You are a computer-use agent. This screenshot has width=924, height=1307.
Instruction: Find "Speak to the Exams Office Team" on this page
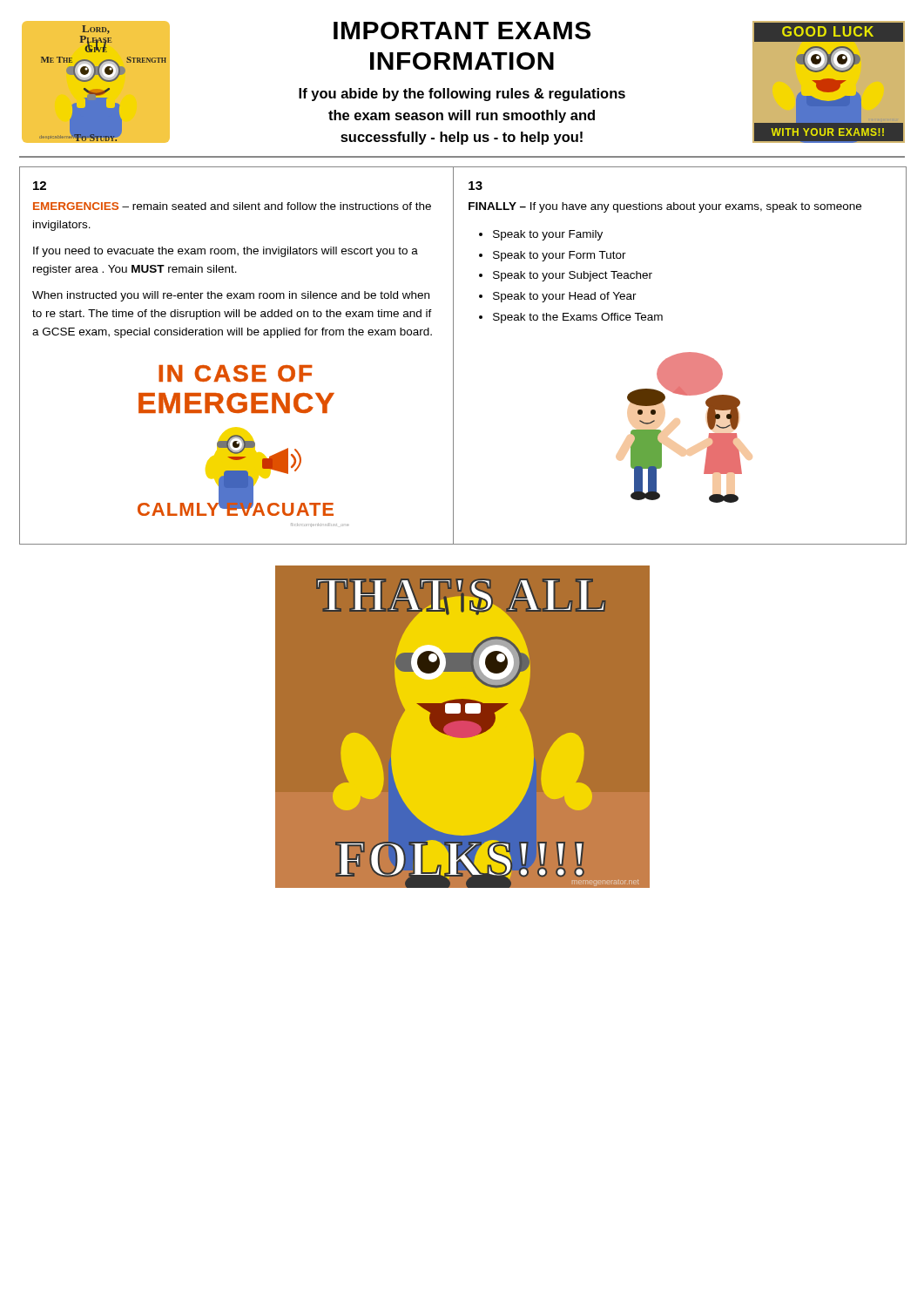coord(578,316)
